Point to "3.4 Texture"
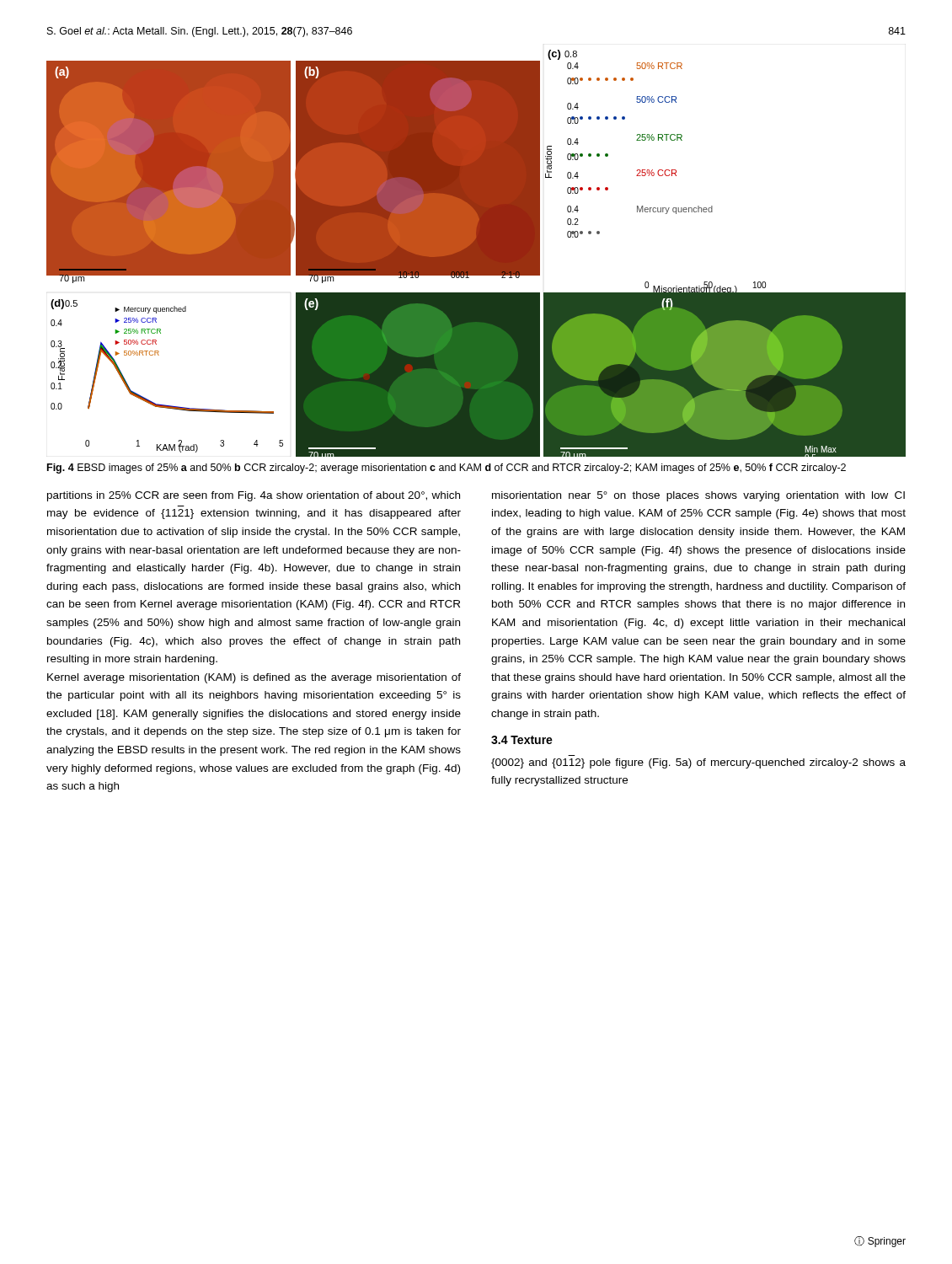 pyautogui.click(x=522, y=740)
